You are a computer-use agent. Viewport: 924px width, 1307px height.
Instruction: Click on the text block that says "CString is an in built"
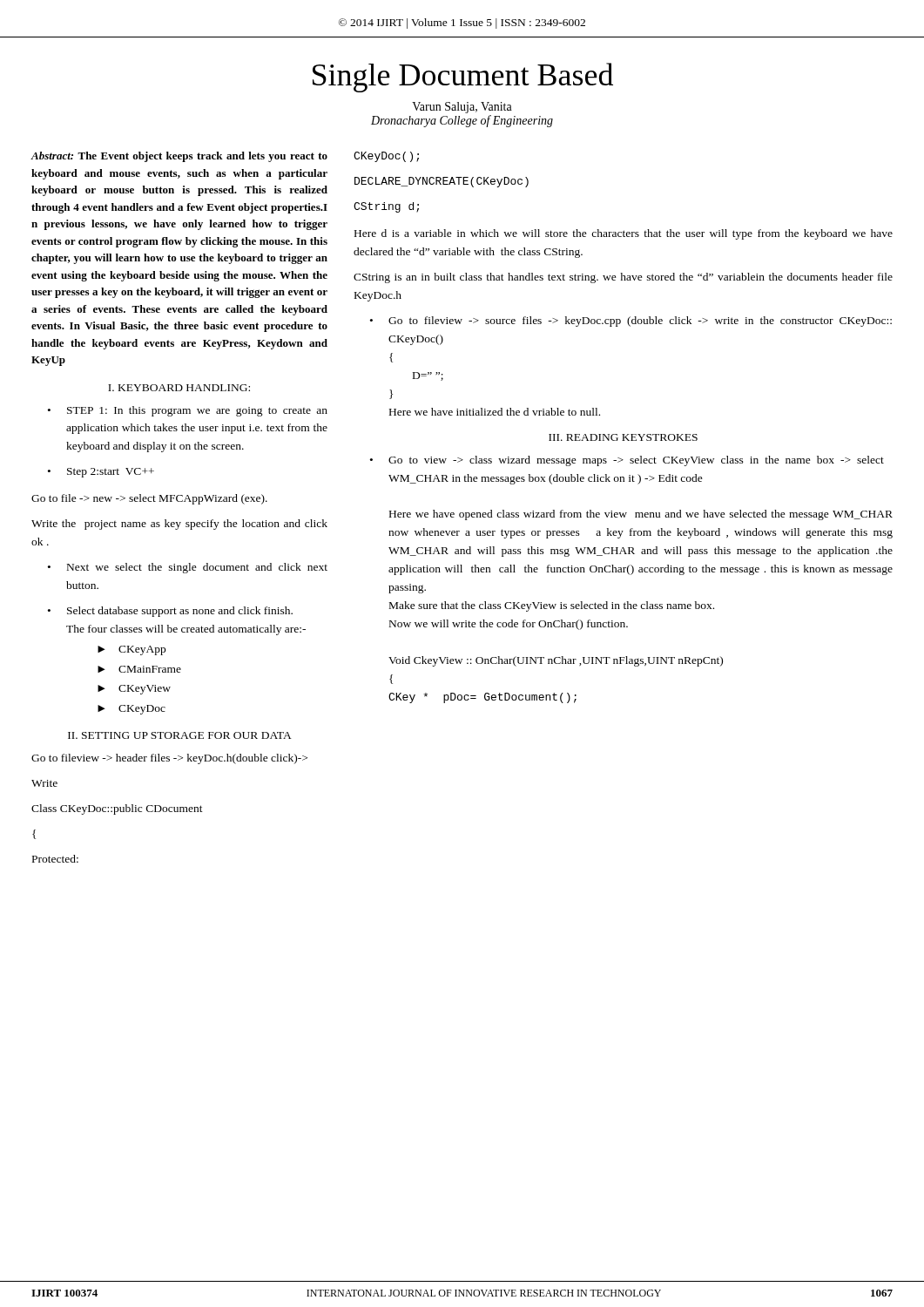(x=623, y=286)
